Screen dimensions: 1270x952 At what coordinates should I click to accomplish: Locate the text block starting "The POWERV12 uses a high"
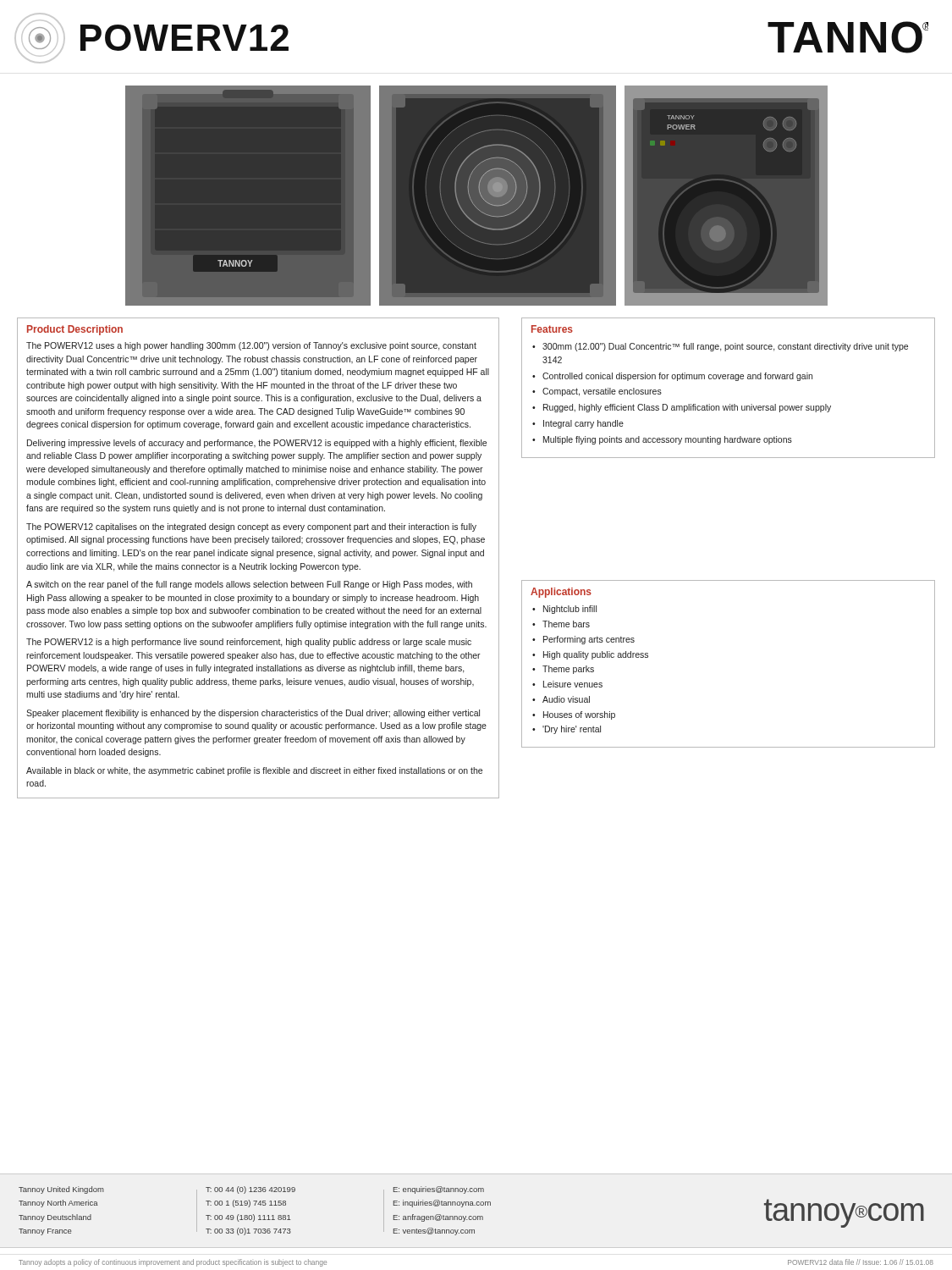coord(258,385)
